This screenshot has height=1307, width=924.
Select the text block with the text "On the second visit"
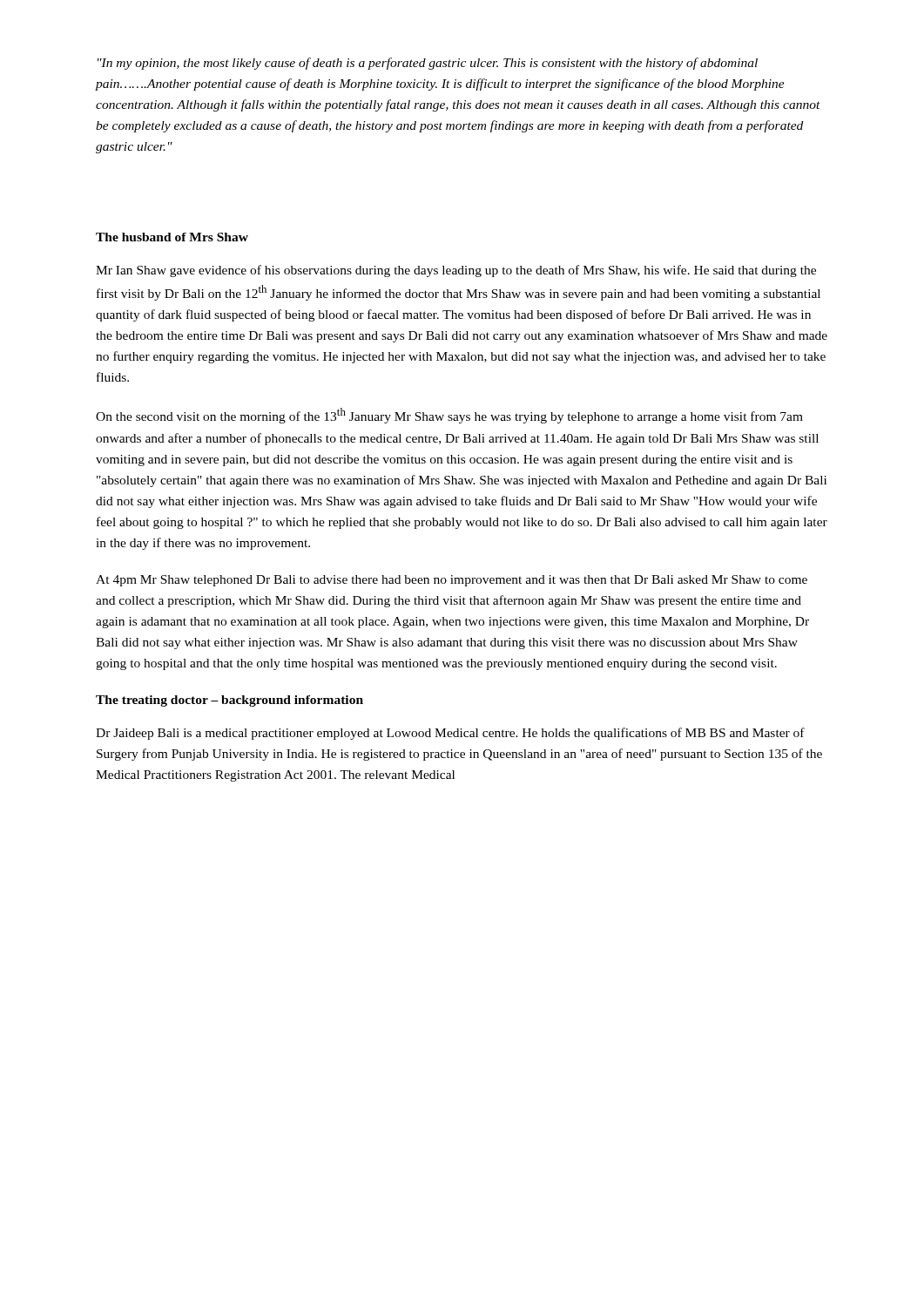click(461, 477)
